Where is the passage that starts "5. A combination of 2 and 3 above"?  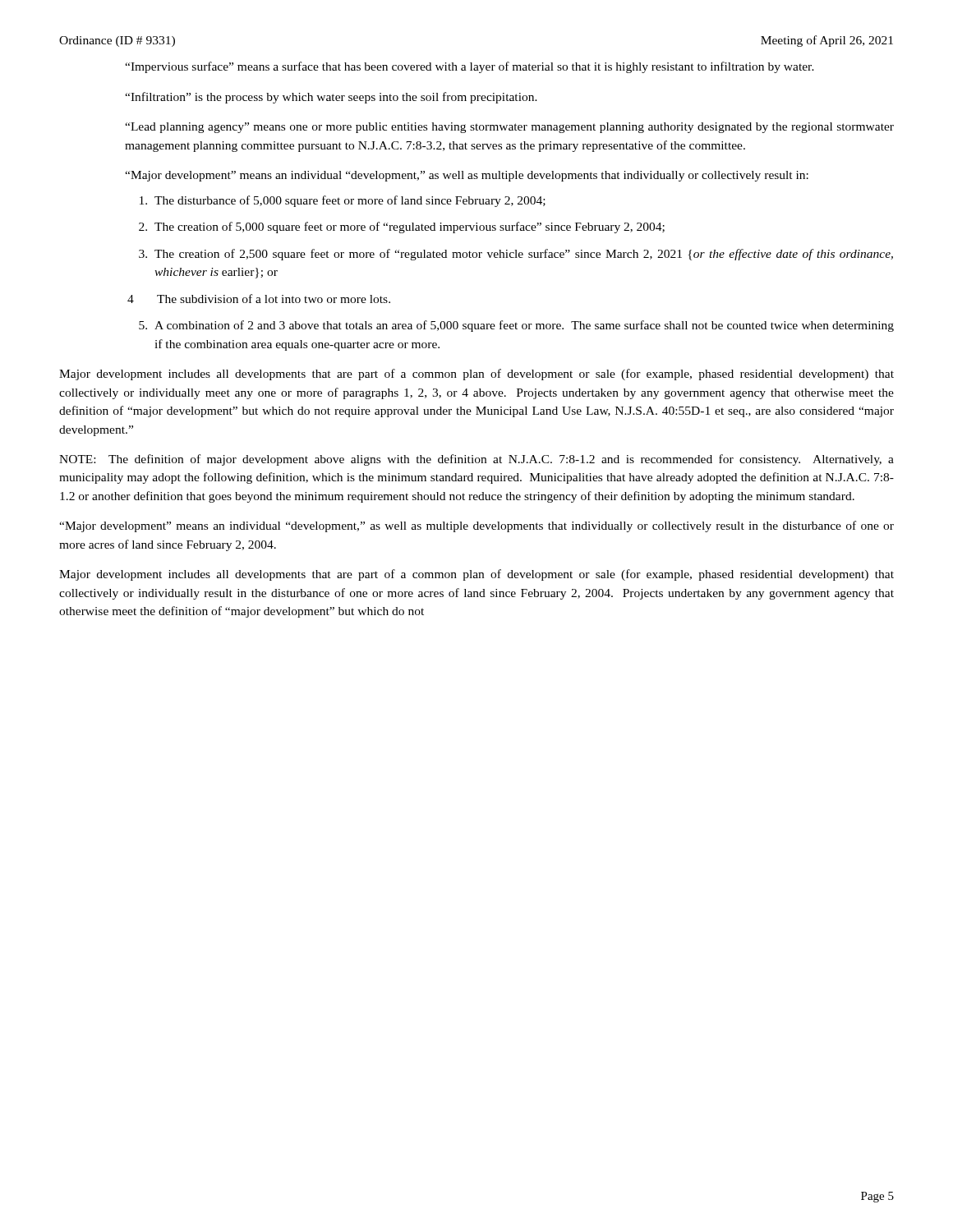(509, 335)
